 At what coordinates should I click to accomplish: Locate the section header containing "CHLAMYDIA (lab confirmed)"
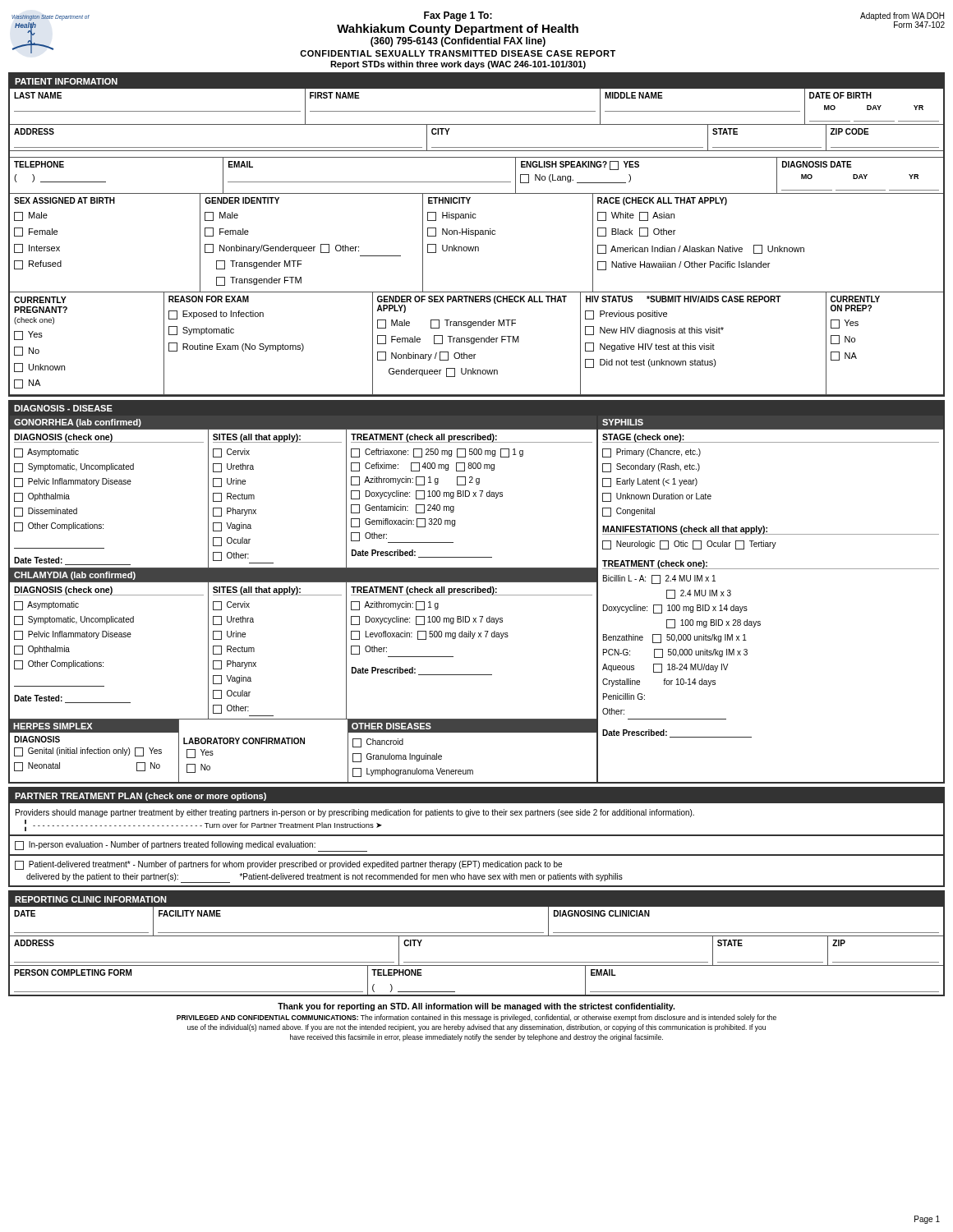click(x=75, y=575)
